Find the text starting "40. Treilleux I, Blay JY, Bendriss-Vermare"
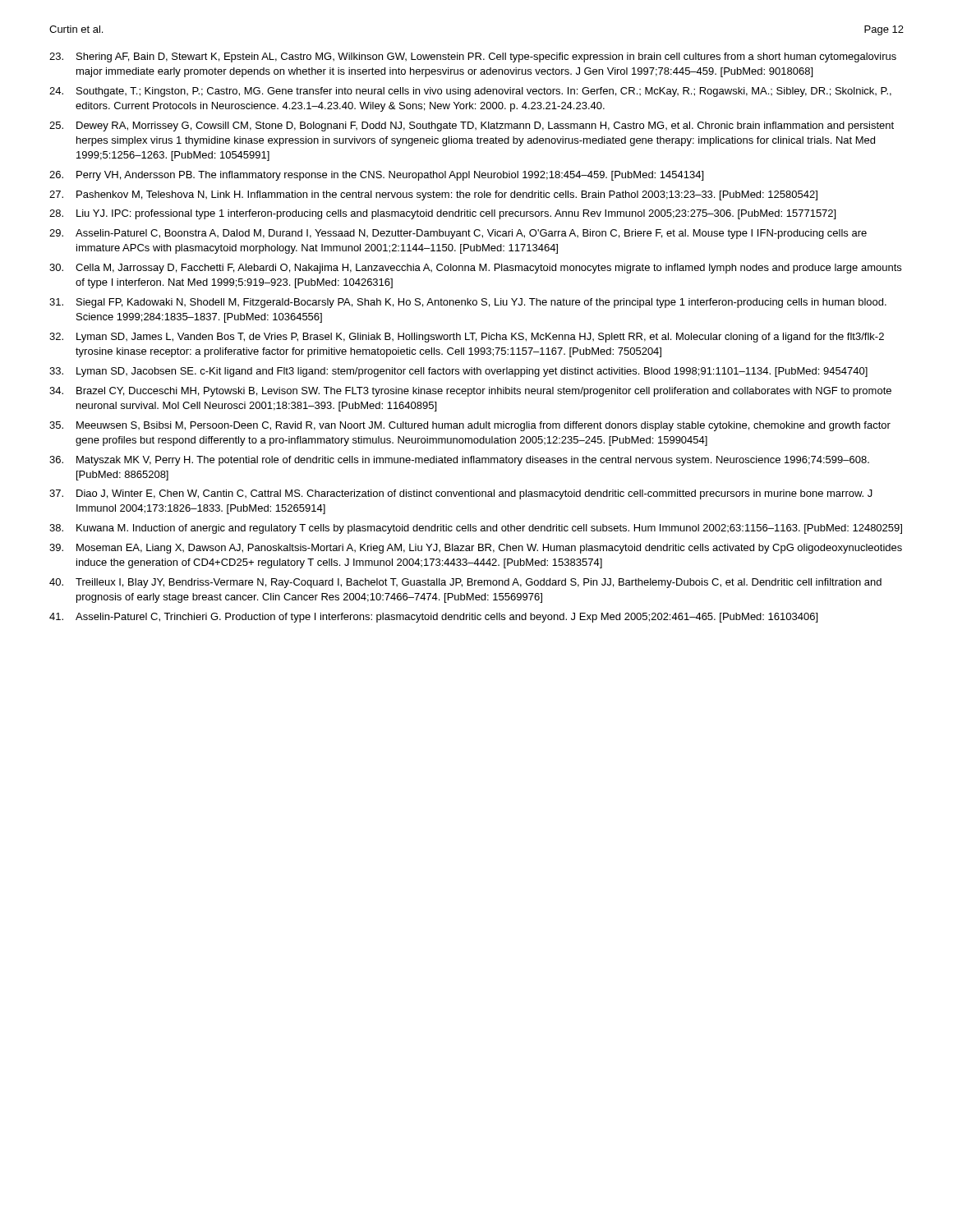Viewport: 953px width, 1232px height. 476,590
